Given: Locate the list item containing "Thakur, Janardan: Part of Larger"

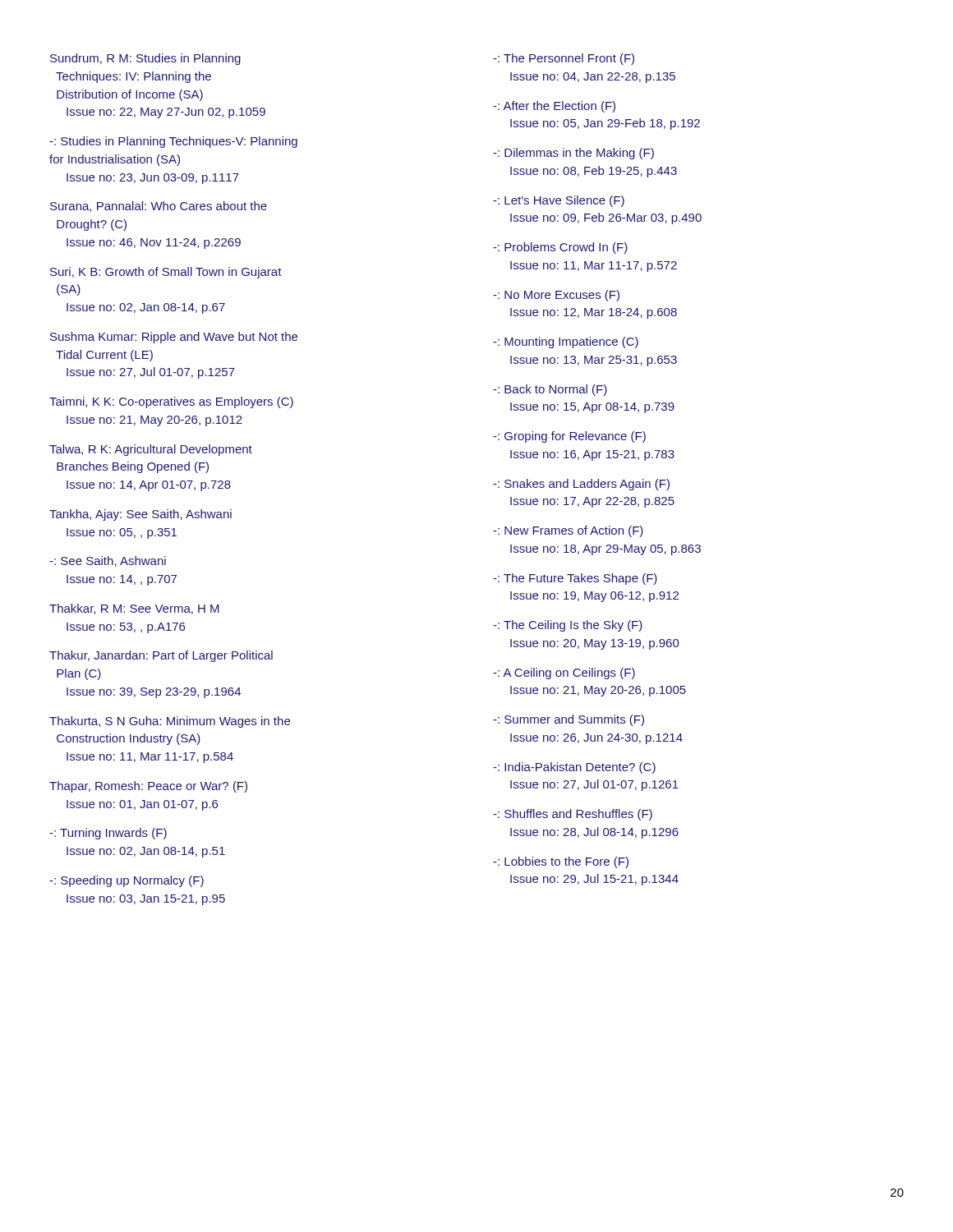Looking at the screenshot, I should coord(161,656).
